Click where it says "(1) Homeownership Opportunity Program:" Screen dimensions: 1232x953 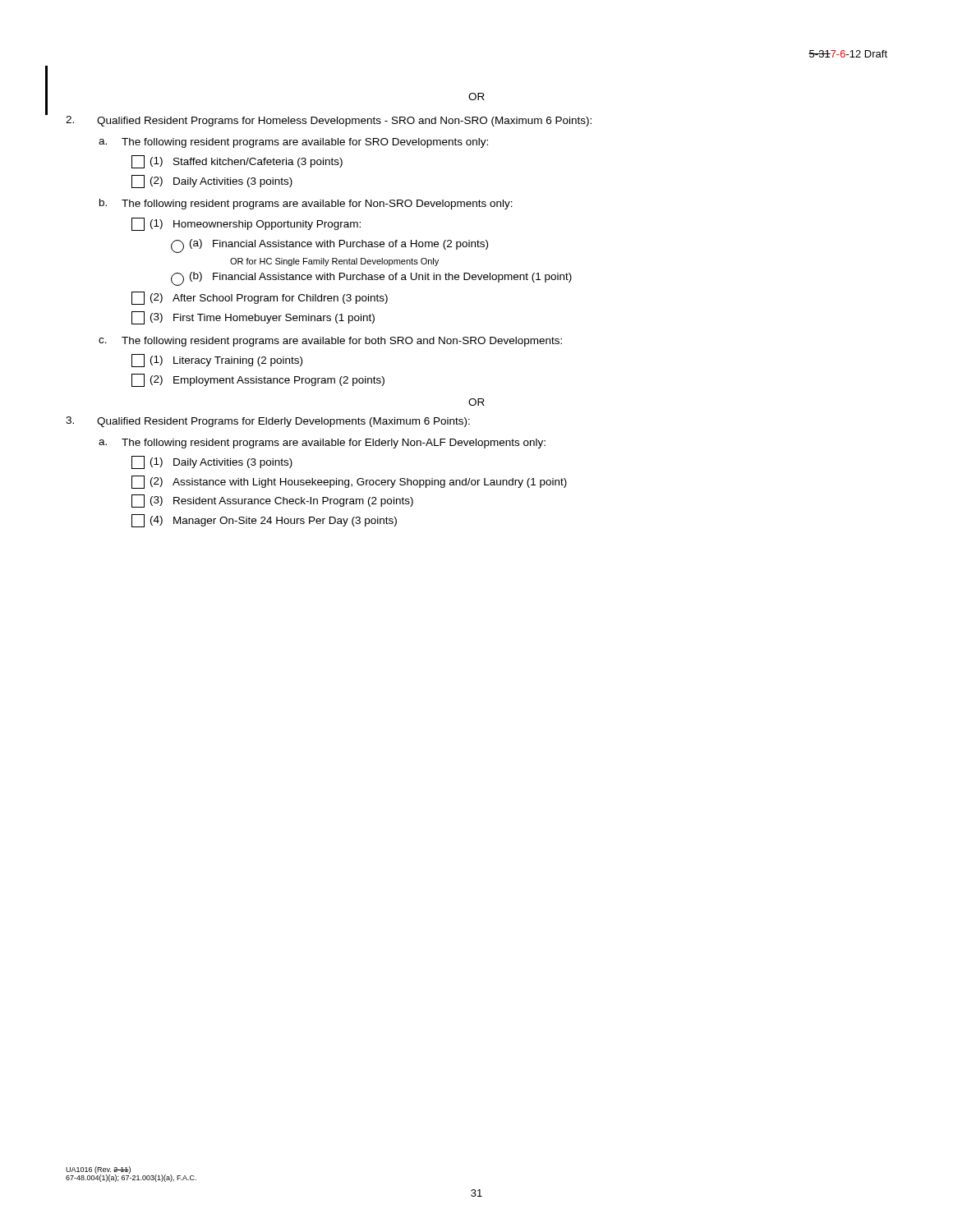click(x=246, y=224)
